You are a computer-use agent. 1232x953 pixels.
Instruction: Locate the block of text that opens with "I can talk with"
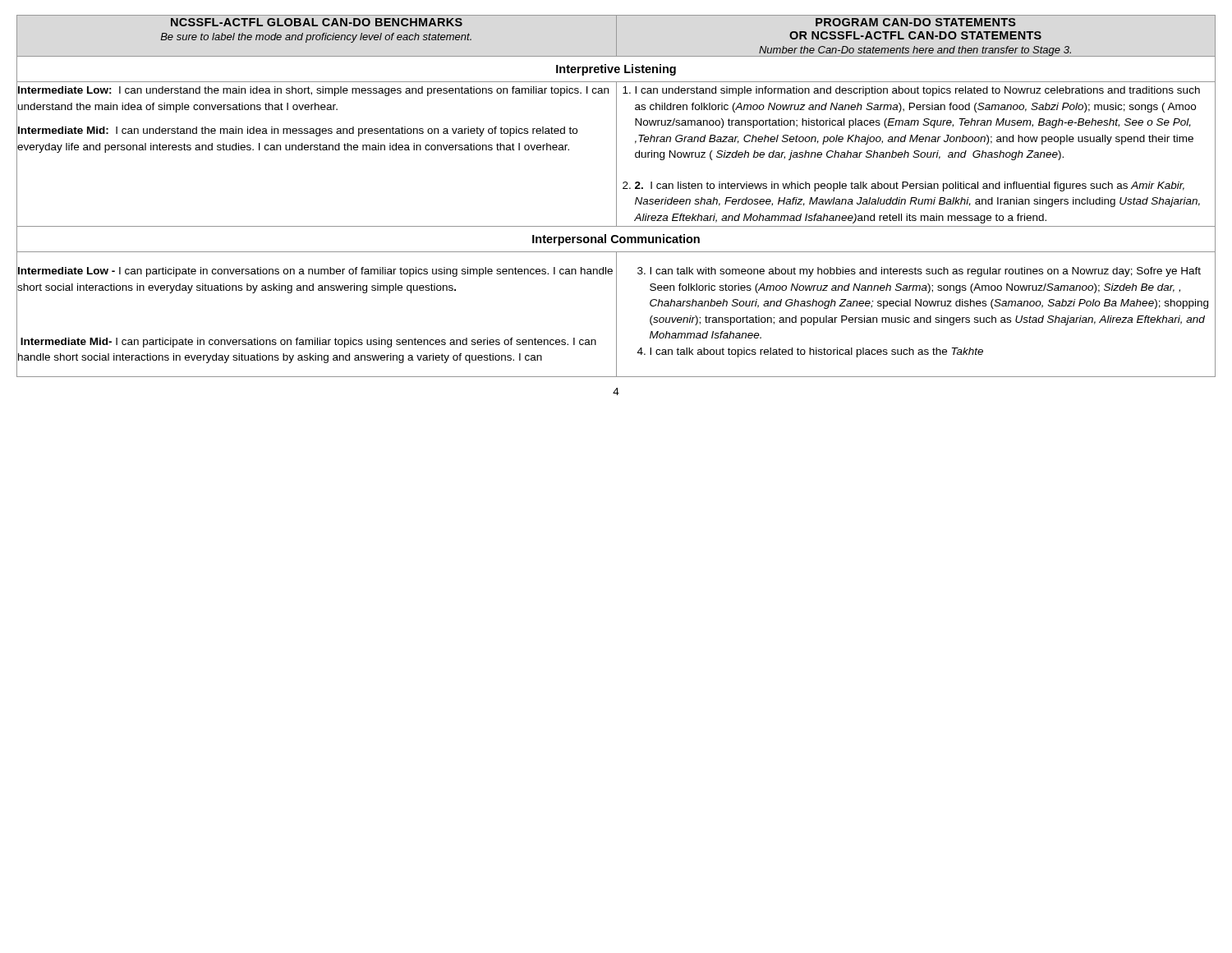(x=929, y=303)
